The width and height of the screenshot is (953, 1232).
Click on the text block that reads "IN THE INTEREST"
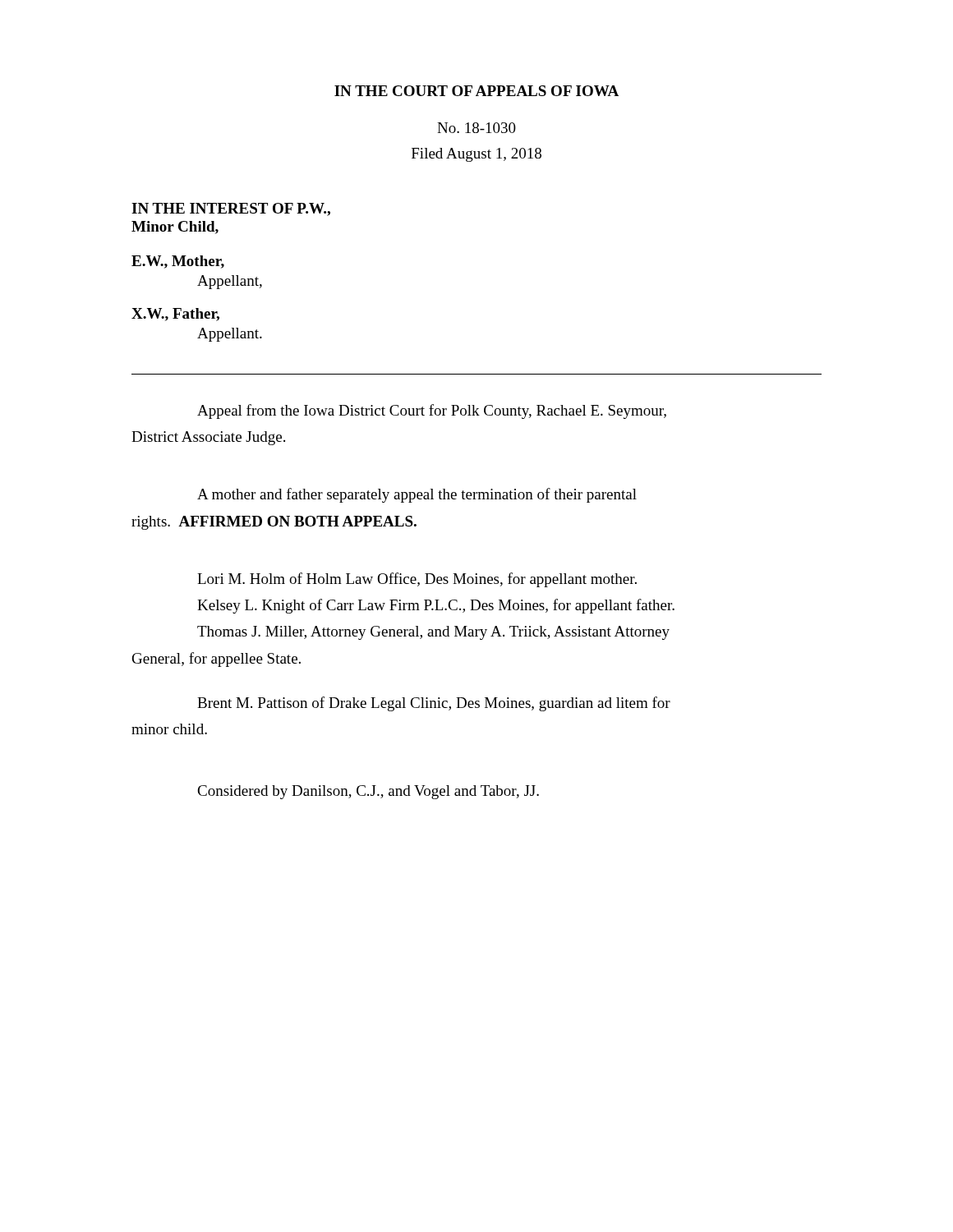pyautogui.click(x=231, y=209)
